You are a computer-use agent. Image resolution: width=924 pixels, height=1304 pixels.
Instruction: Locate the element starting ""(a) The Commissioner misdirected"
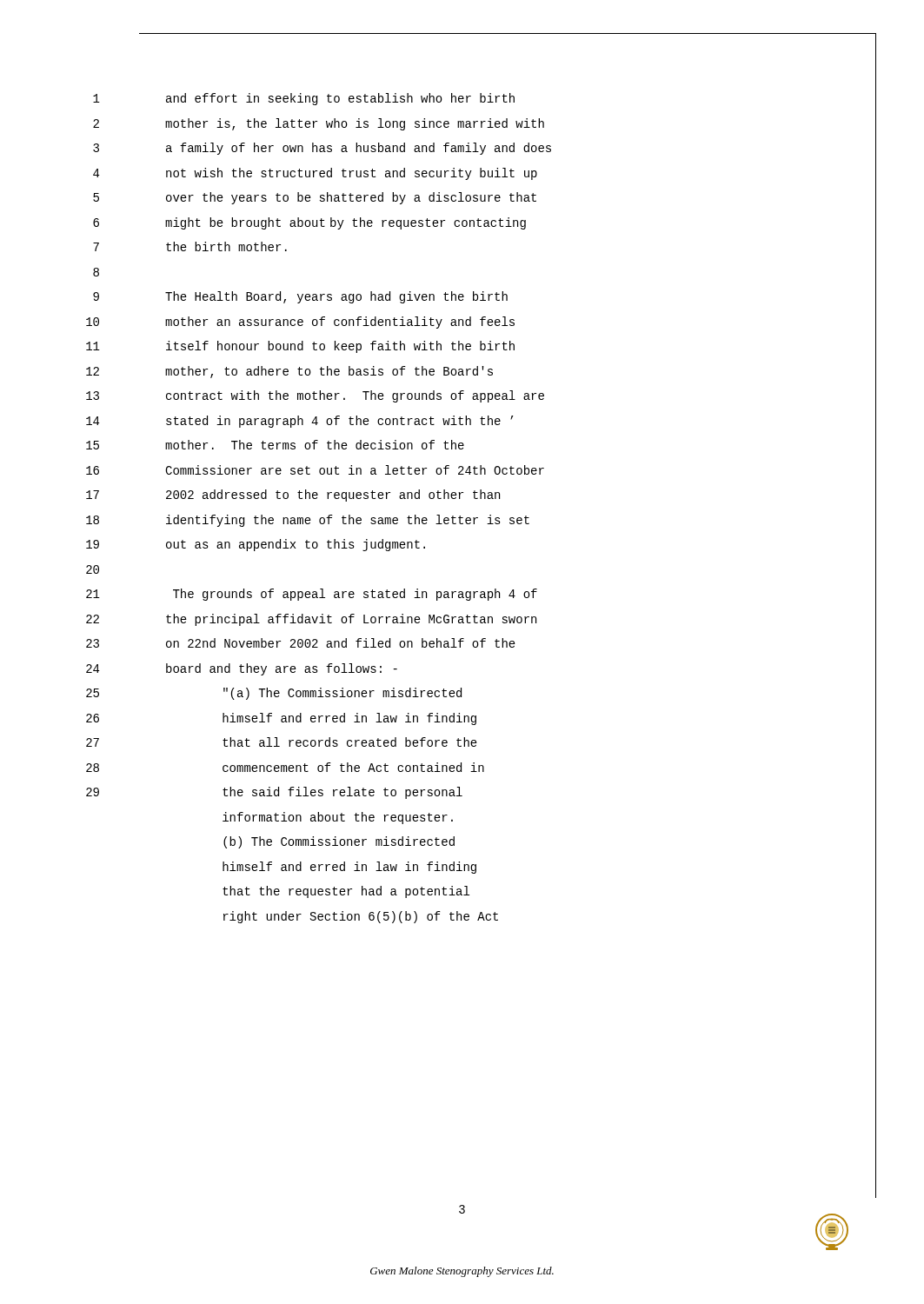(x=342, y=694)
